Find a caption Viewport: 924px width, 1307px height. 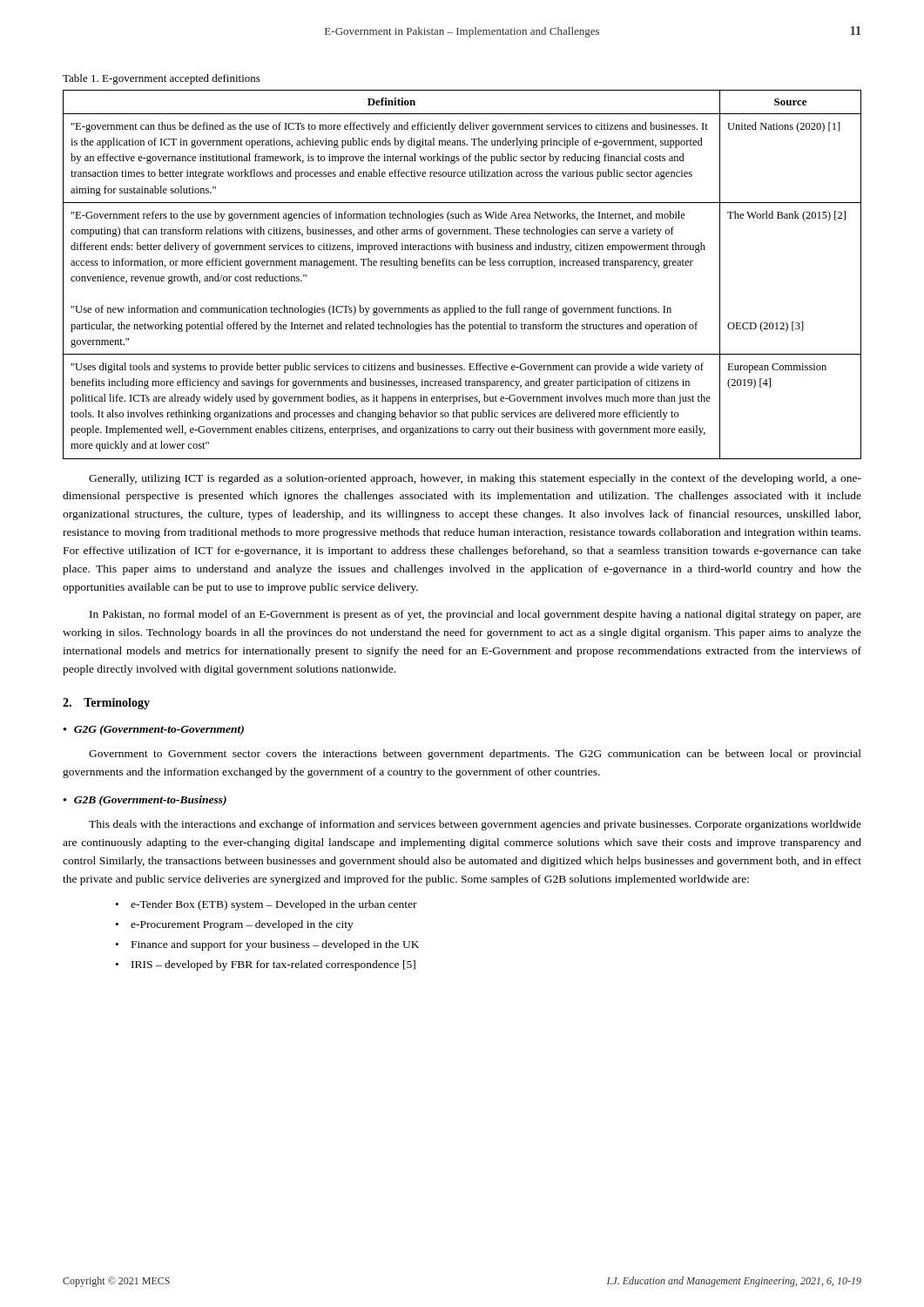[x=162, y=78]
